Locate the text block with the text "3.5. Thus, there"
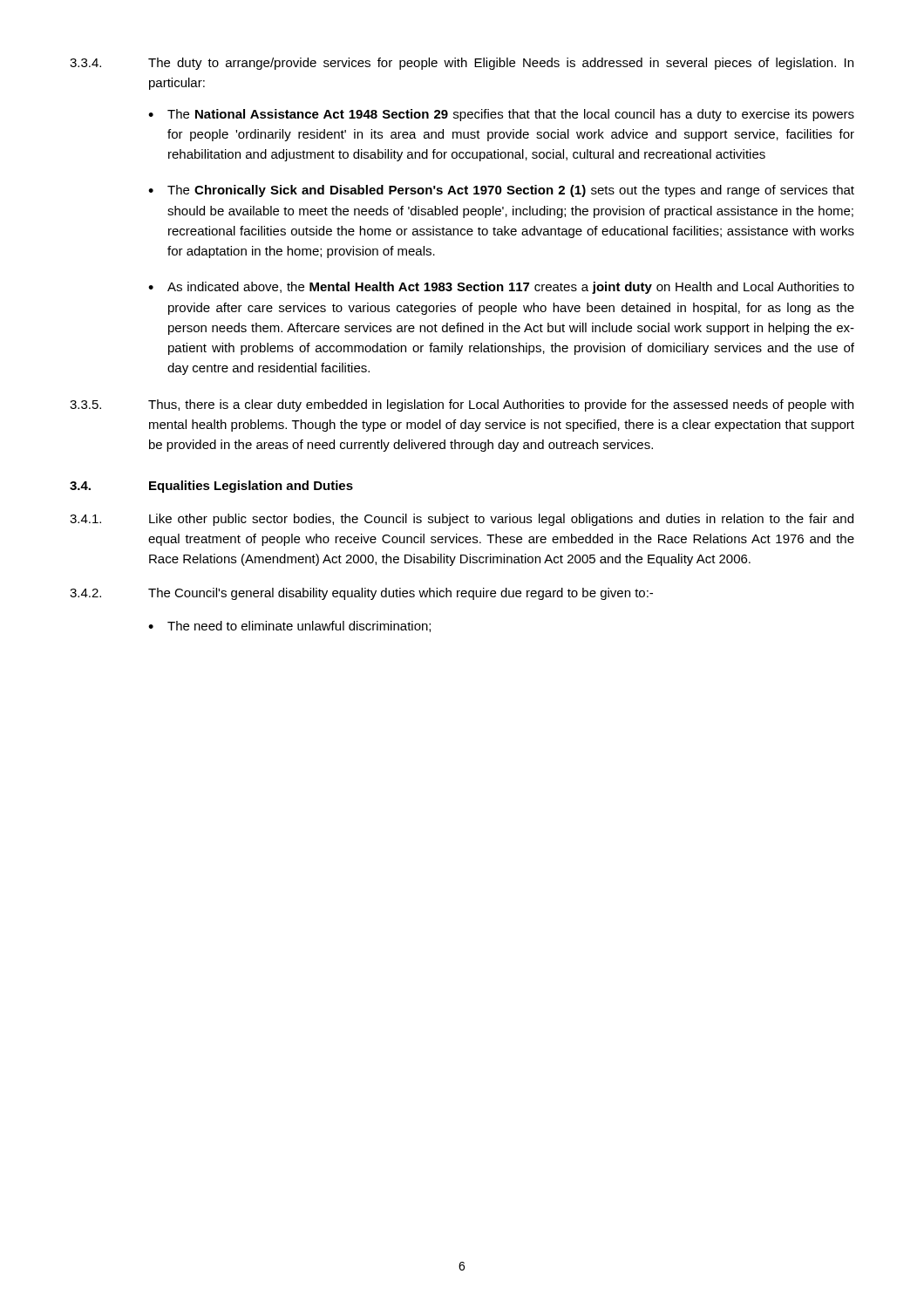 462,424
